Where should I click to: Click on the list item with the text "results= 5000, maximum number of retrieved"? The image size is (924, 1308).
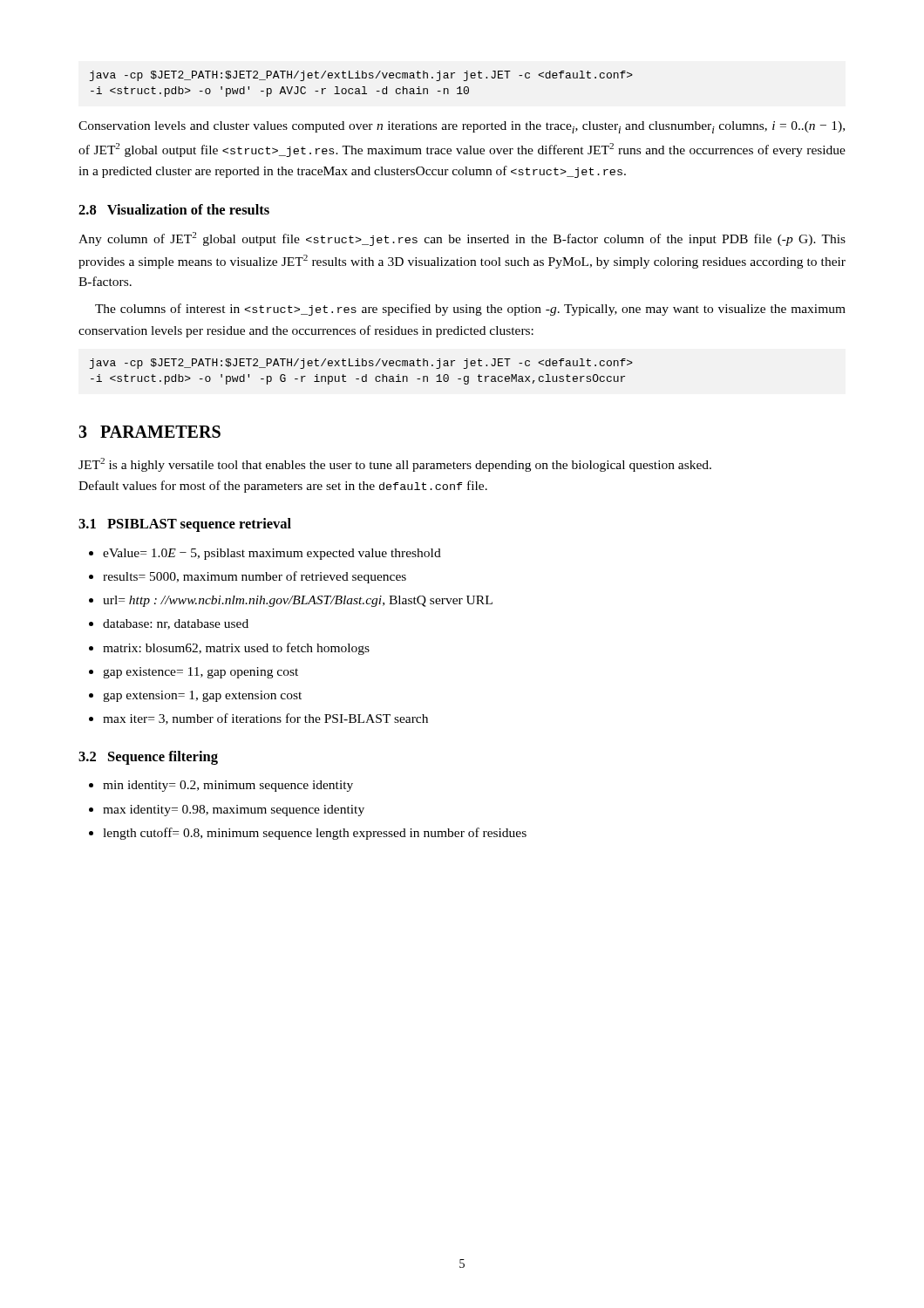coord(248,577)
